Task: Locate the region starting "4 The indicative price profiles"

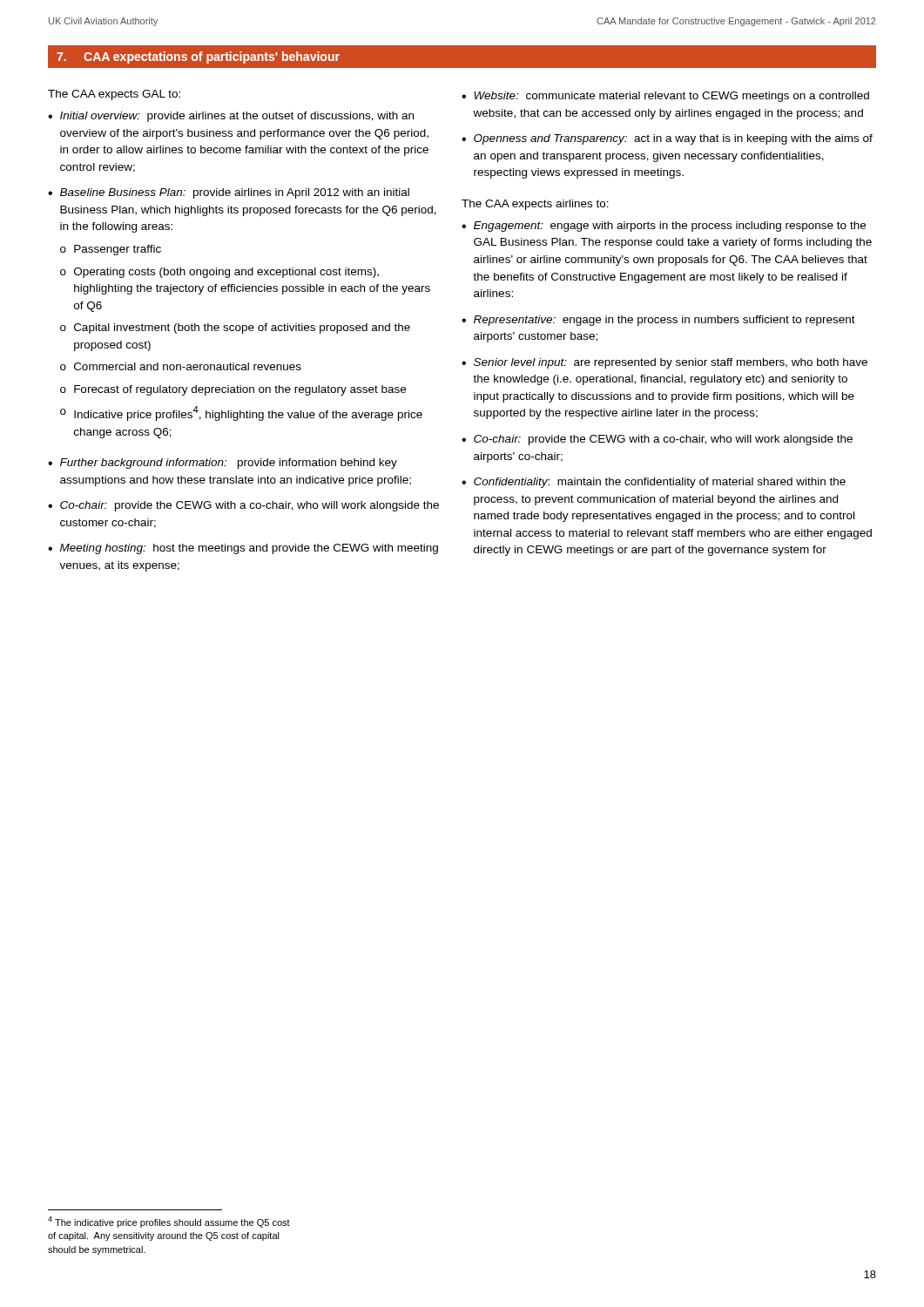Action: [x=170, y=1233]
